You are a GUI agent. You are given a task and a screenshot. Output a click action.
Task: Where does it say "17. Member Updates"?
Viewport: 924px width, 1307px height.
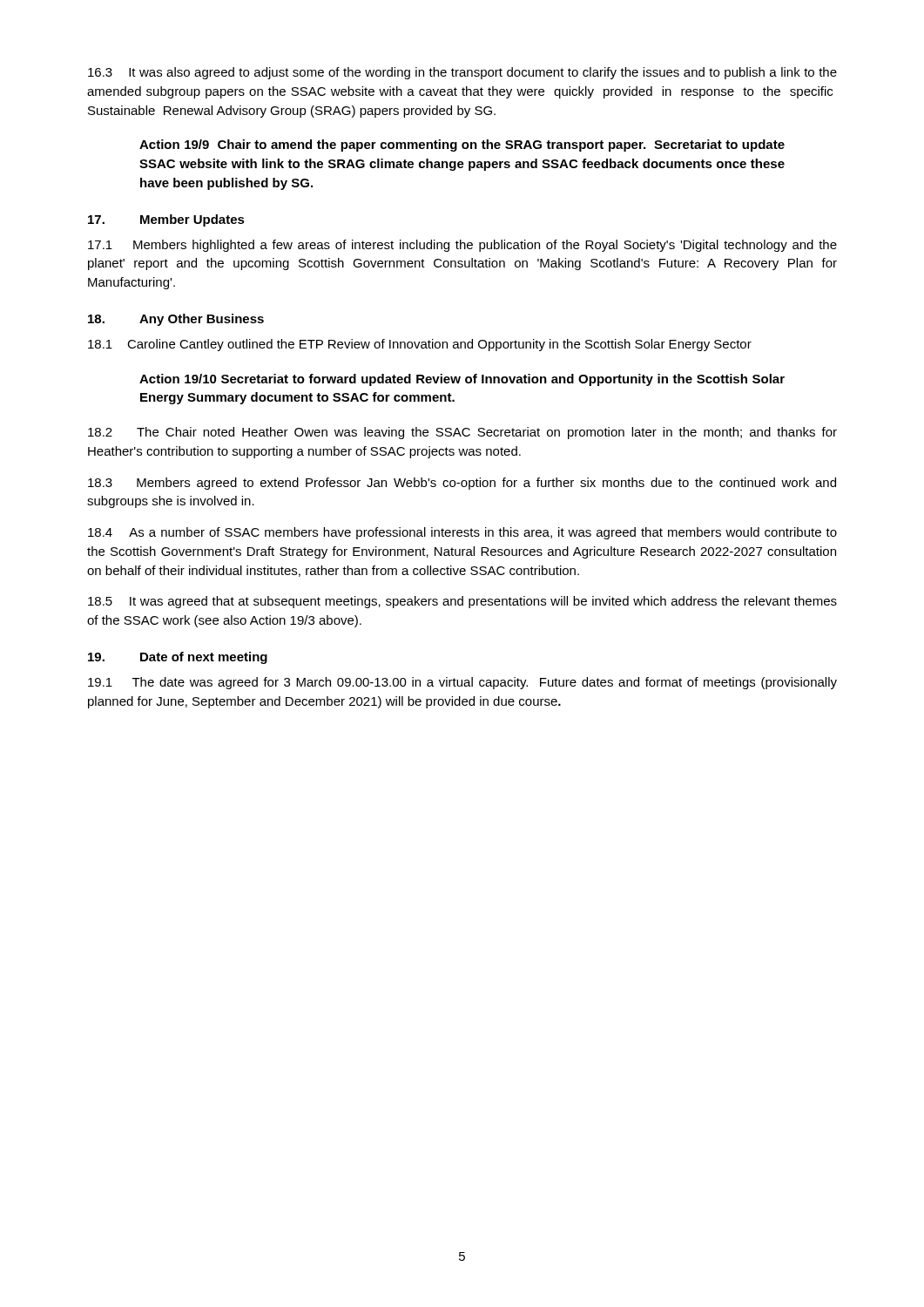tap(166, 219)
